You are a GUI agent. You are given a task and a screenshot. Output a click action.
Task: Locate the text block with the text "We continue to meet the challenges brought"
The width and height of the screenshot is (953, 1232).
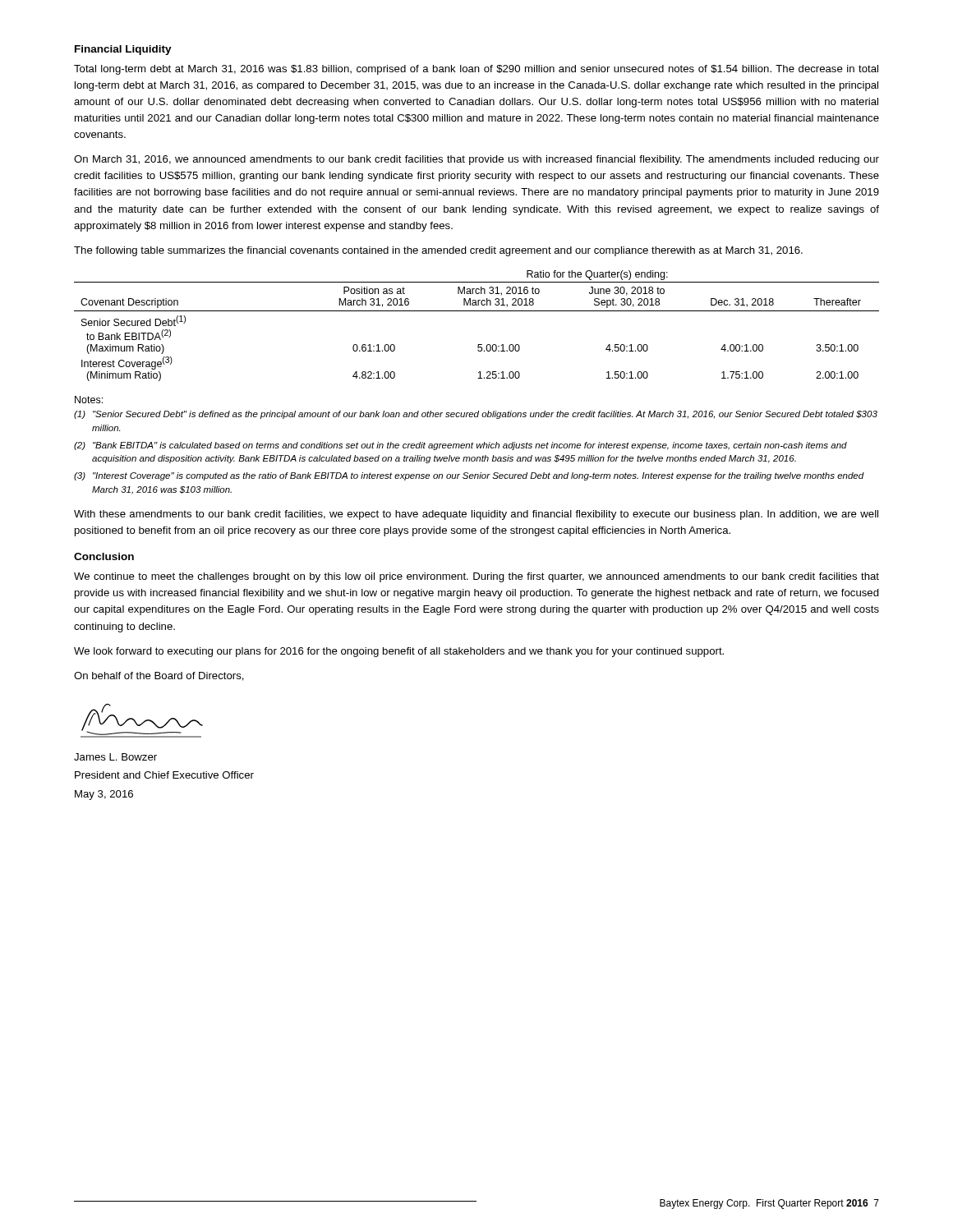coord(476,601)
